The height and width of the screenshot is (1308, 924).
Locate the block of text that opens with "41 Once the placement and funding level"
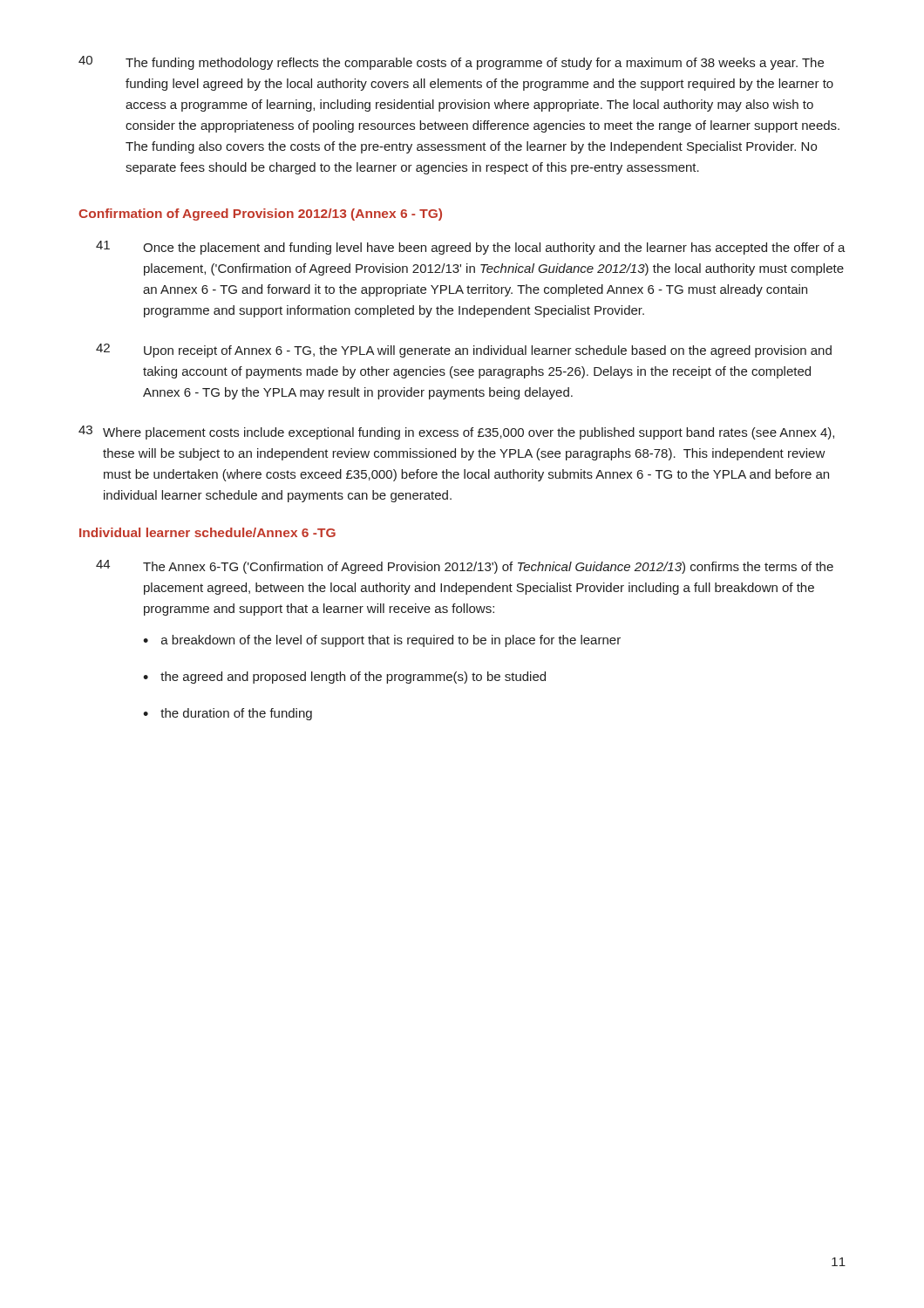tap(462, 279)
